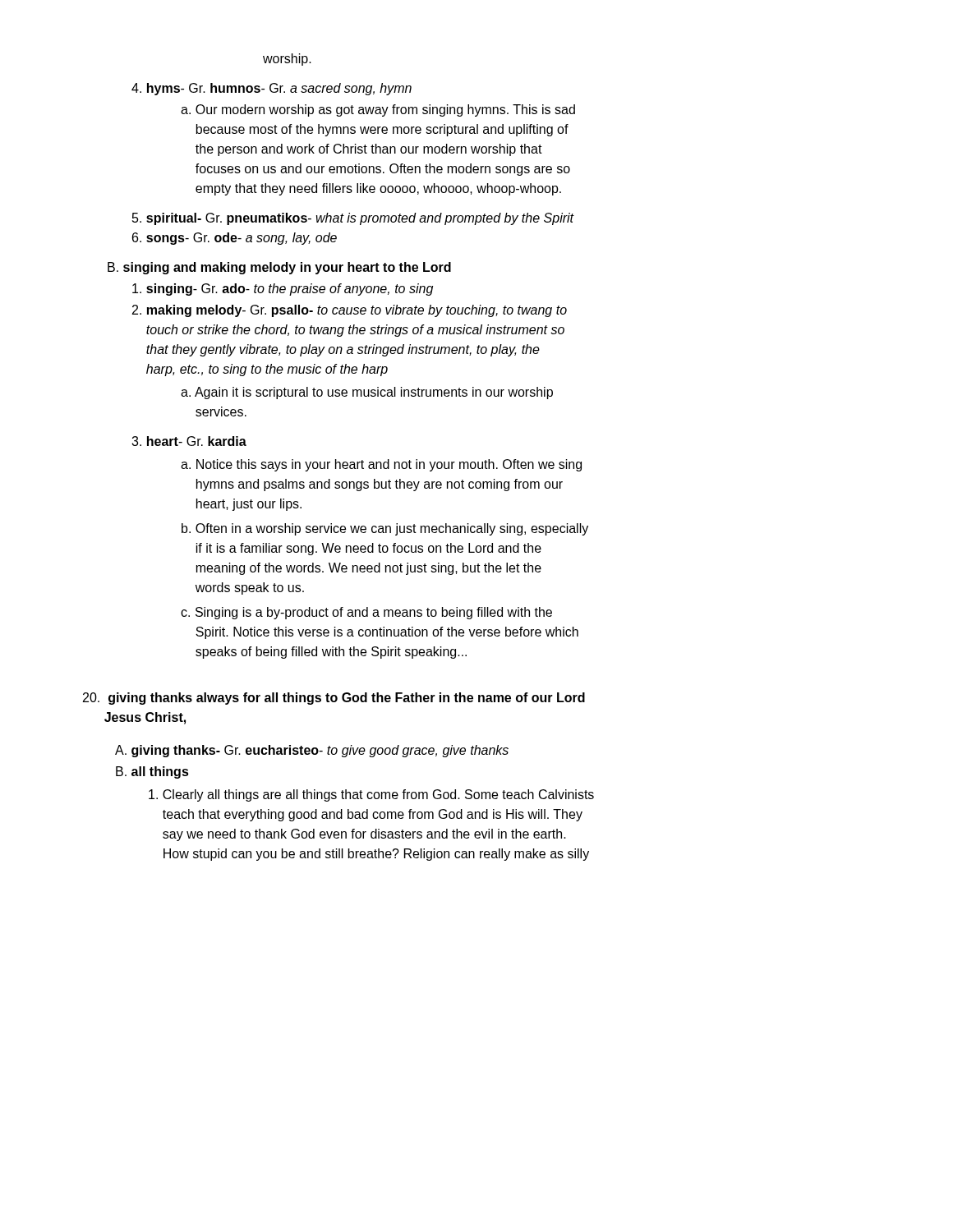Locate the block of text that opens with "A. giving thanks-"
The image size is (953, 1232).
(x=312, y=750)
